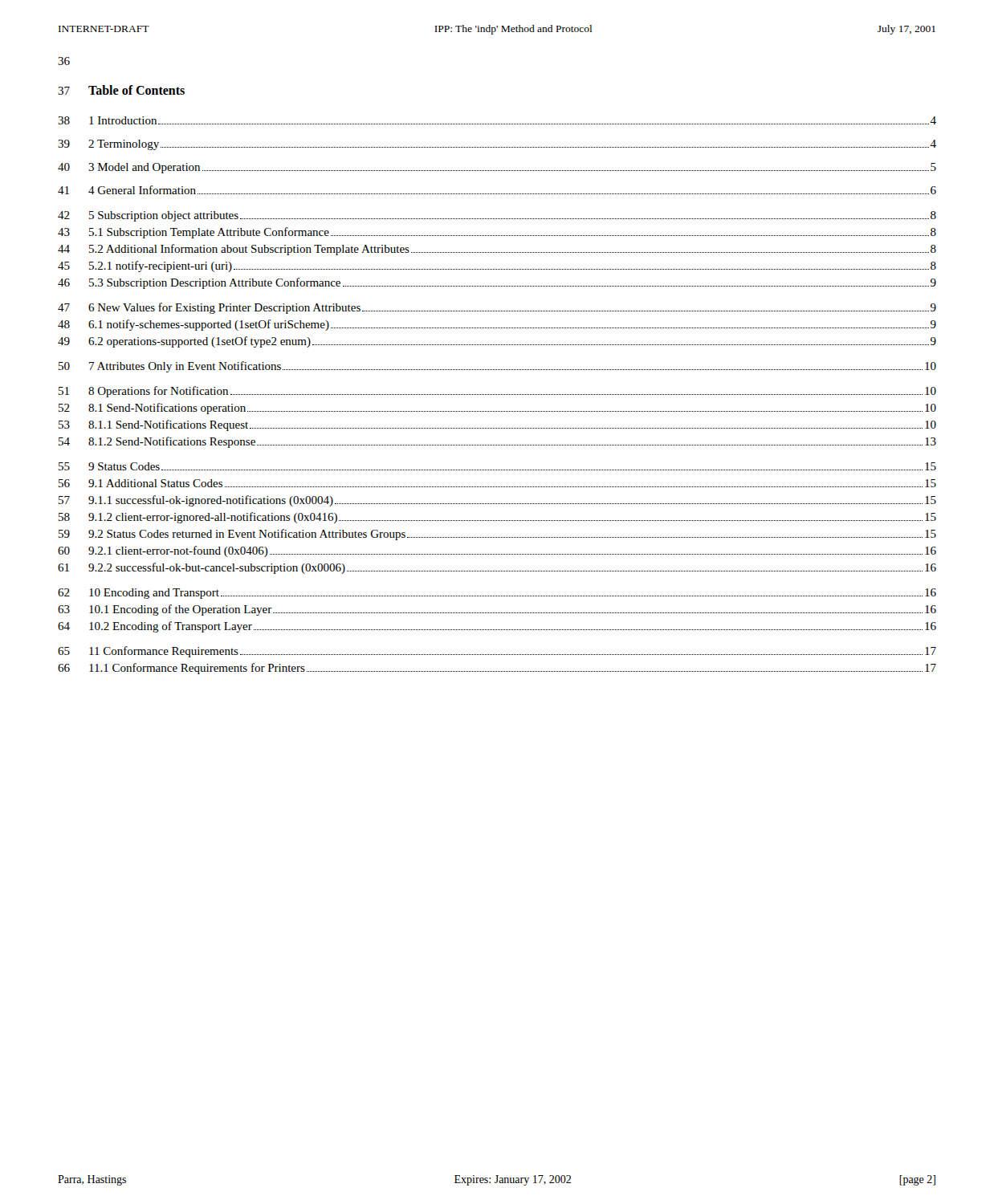994x1204 pixels.
Task: Locate the block of text that opens with "66 11.1 Conformance"
Action: point(497,667)
